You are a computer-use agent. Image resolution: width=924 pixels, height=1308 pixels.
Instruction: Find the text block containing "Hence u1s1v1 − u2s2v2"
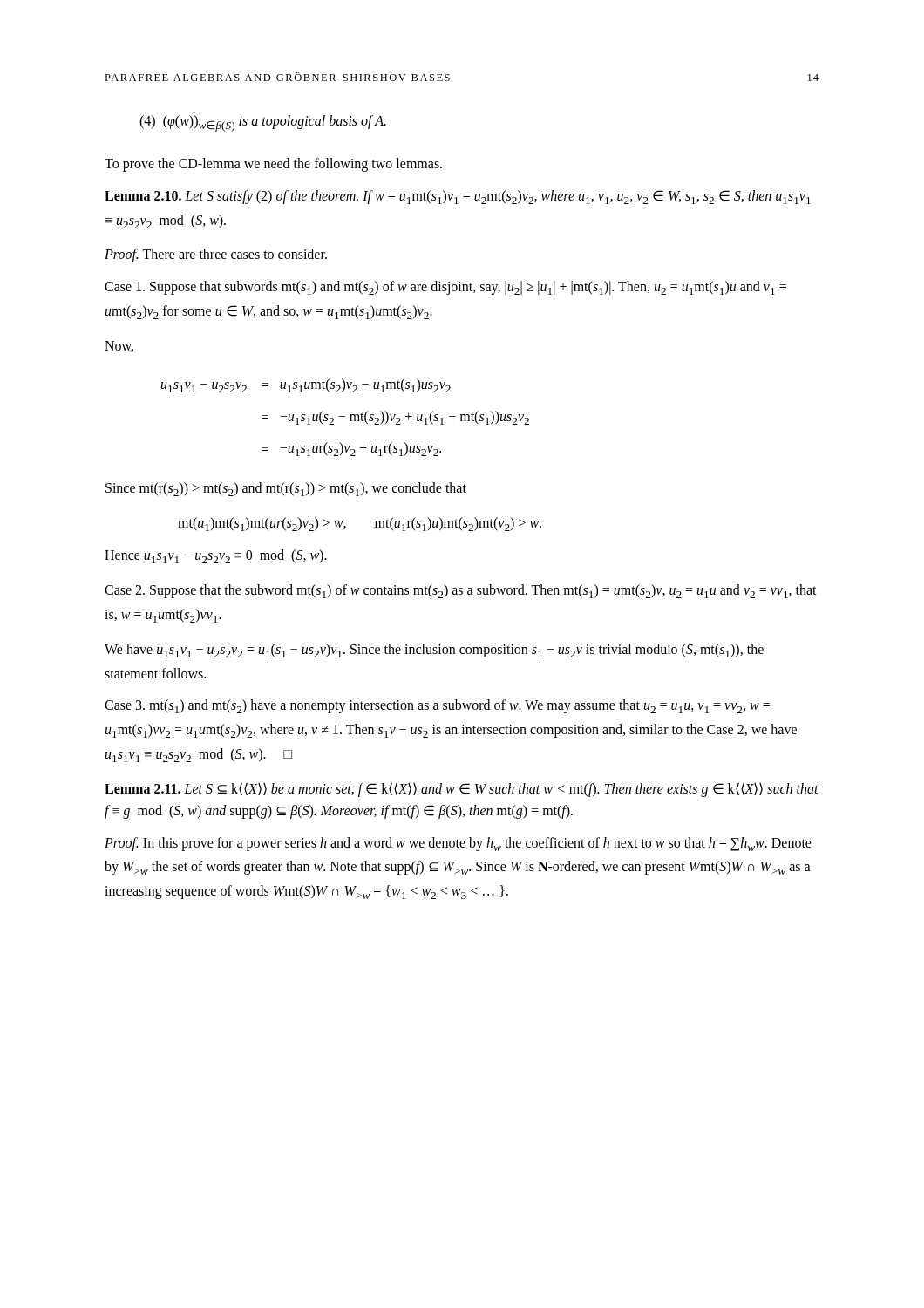pyautogui.click(x=216, y=557)
